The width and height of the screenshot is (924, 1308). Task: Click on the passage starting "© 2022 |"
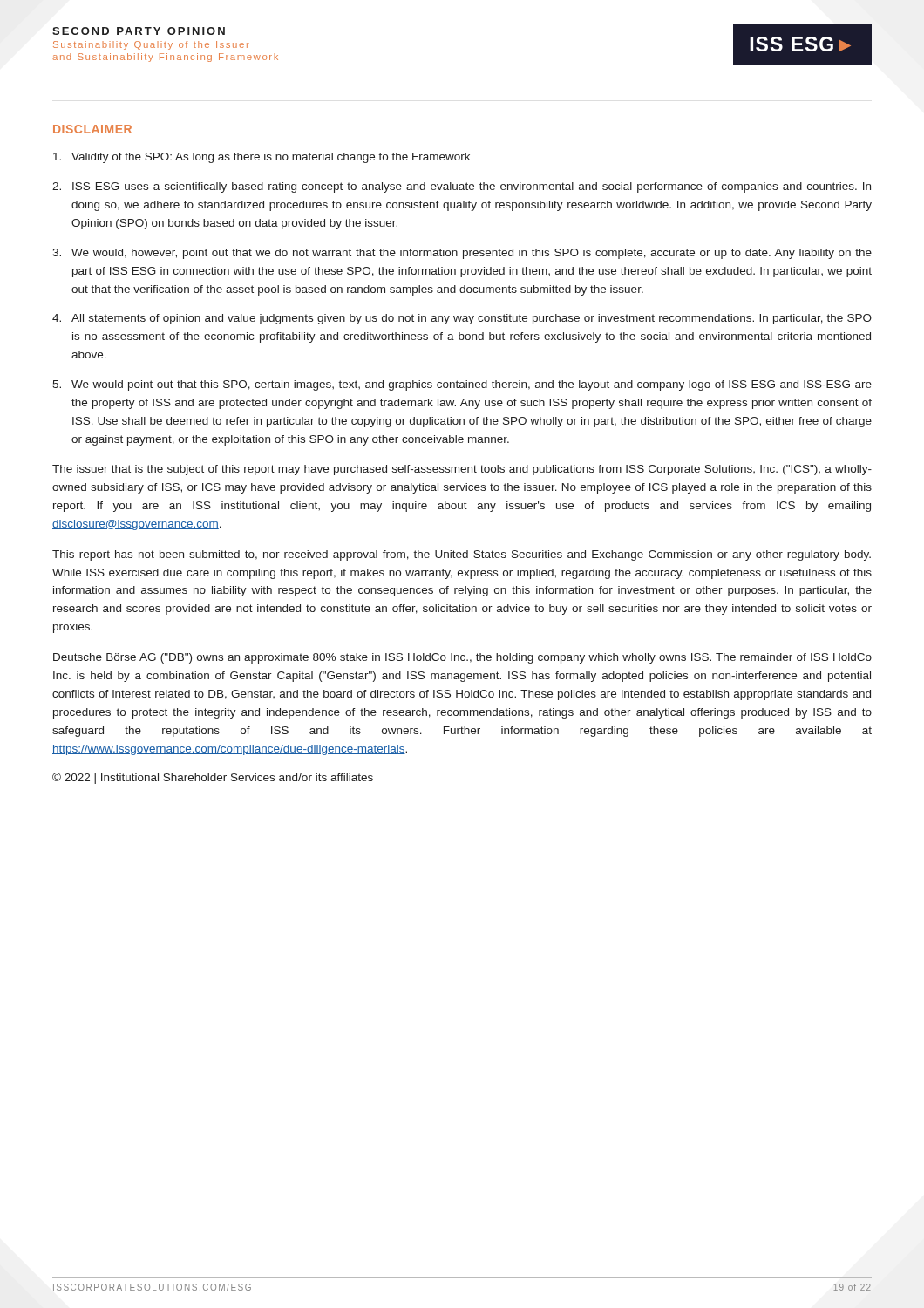click(x=213, y=777)
